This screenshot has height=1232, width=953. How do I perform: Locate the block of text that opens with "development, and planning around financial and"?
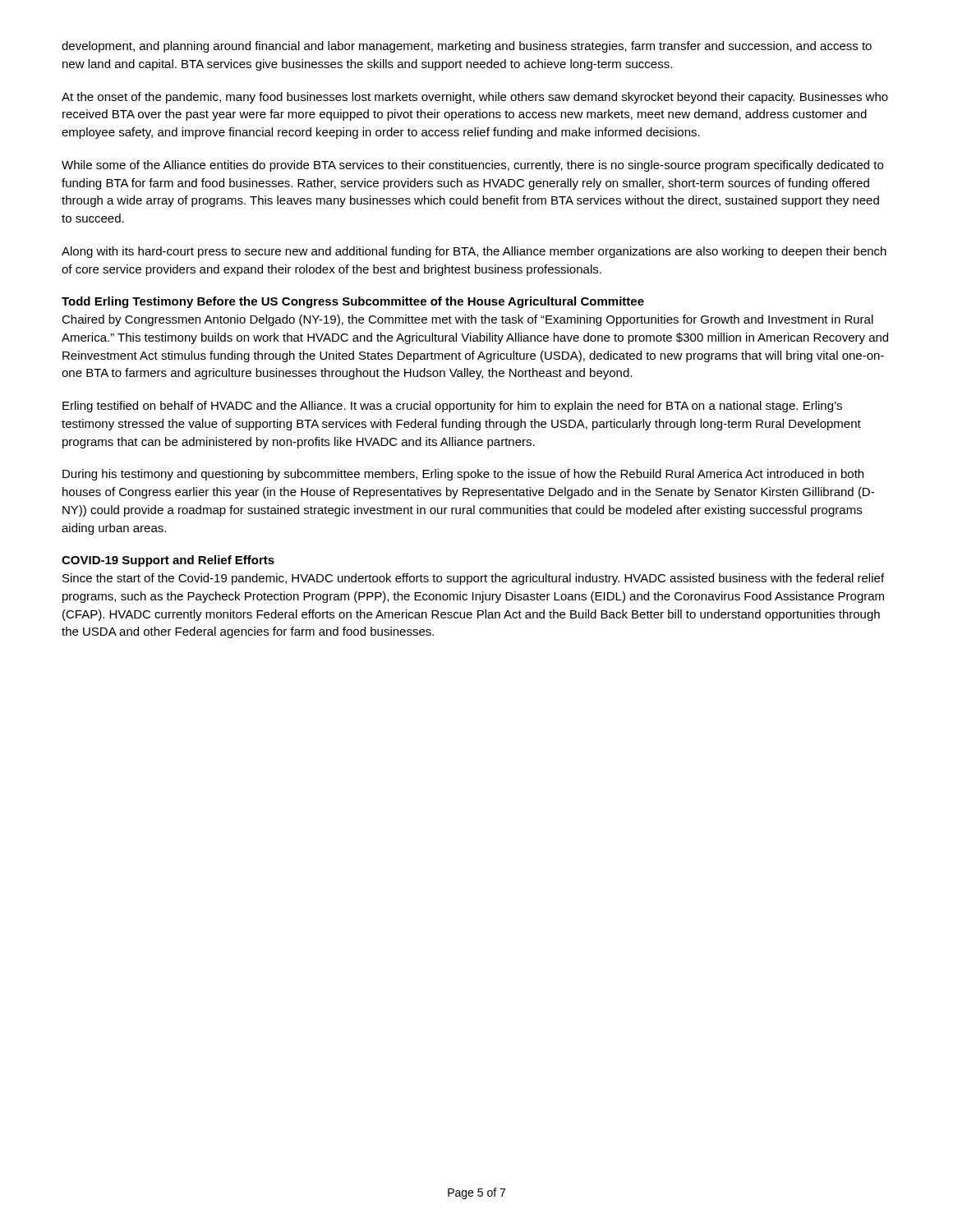pos(467,55)
